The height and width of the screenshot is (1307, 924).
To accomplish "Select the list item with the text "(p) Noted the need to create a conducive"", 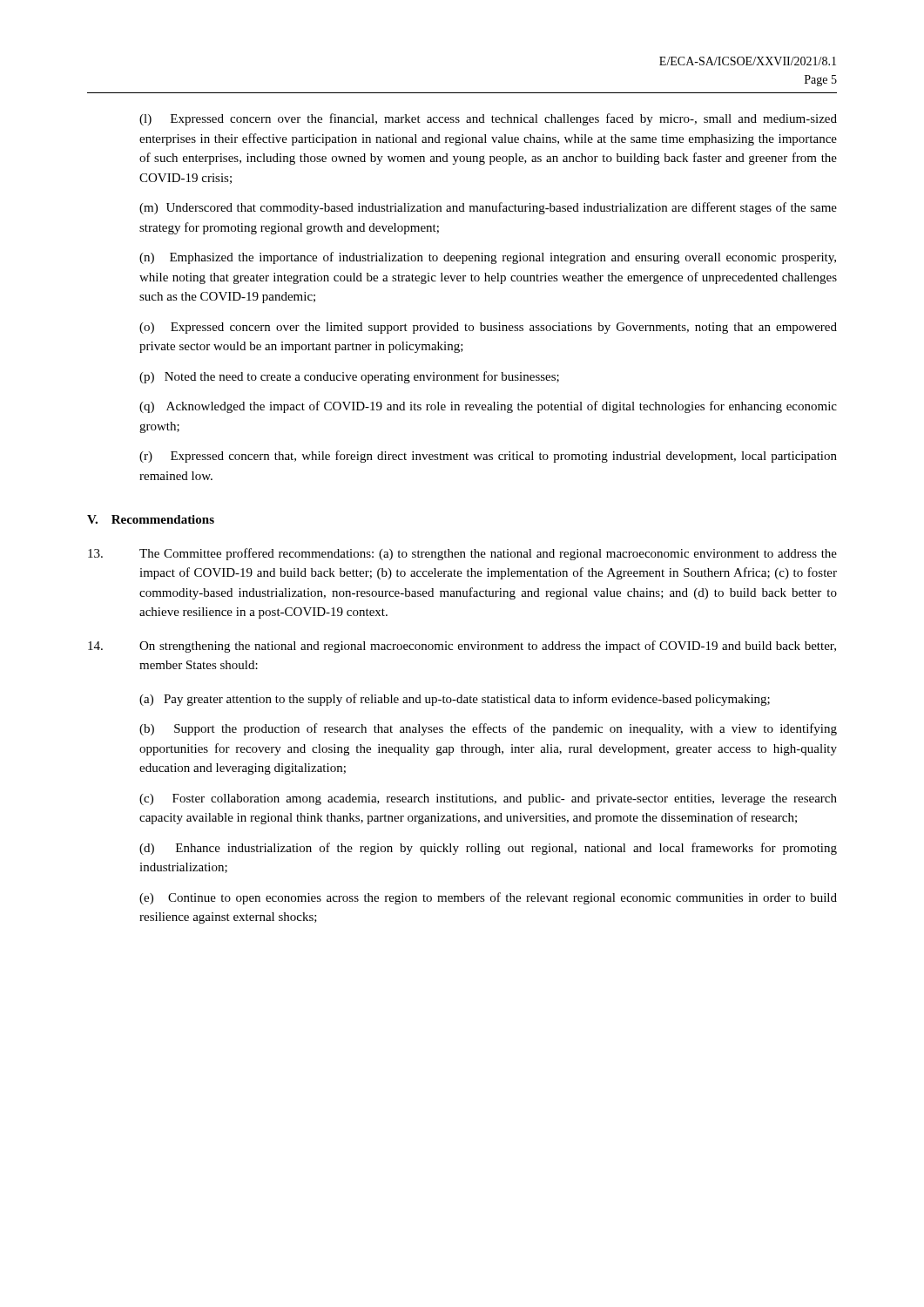I will [350, 376].
